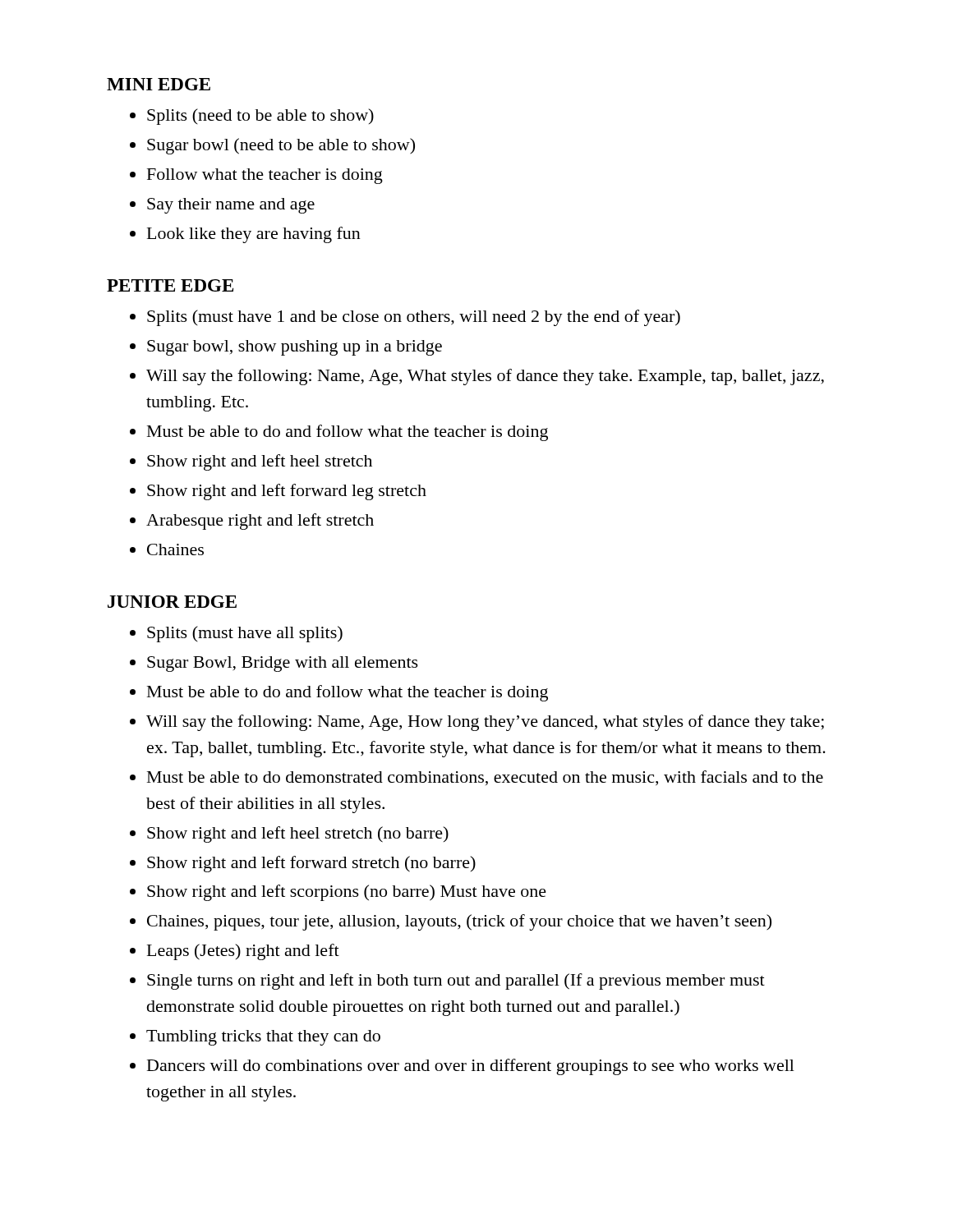Find the text block starting "Show right and left heel stretch (no"

[298, 832]
